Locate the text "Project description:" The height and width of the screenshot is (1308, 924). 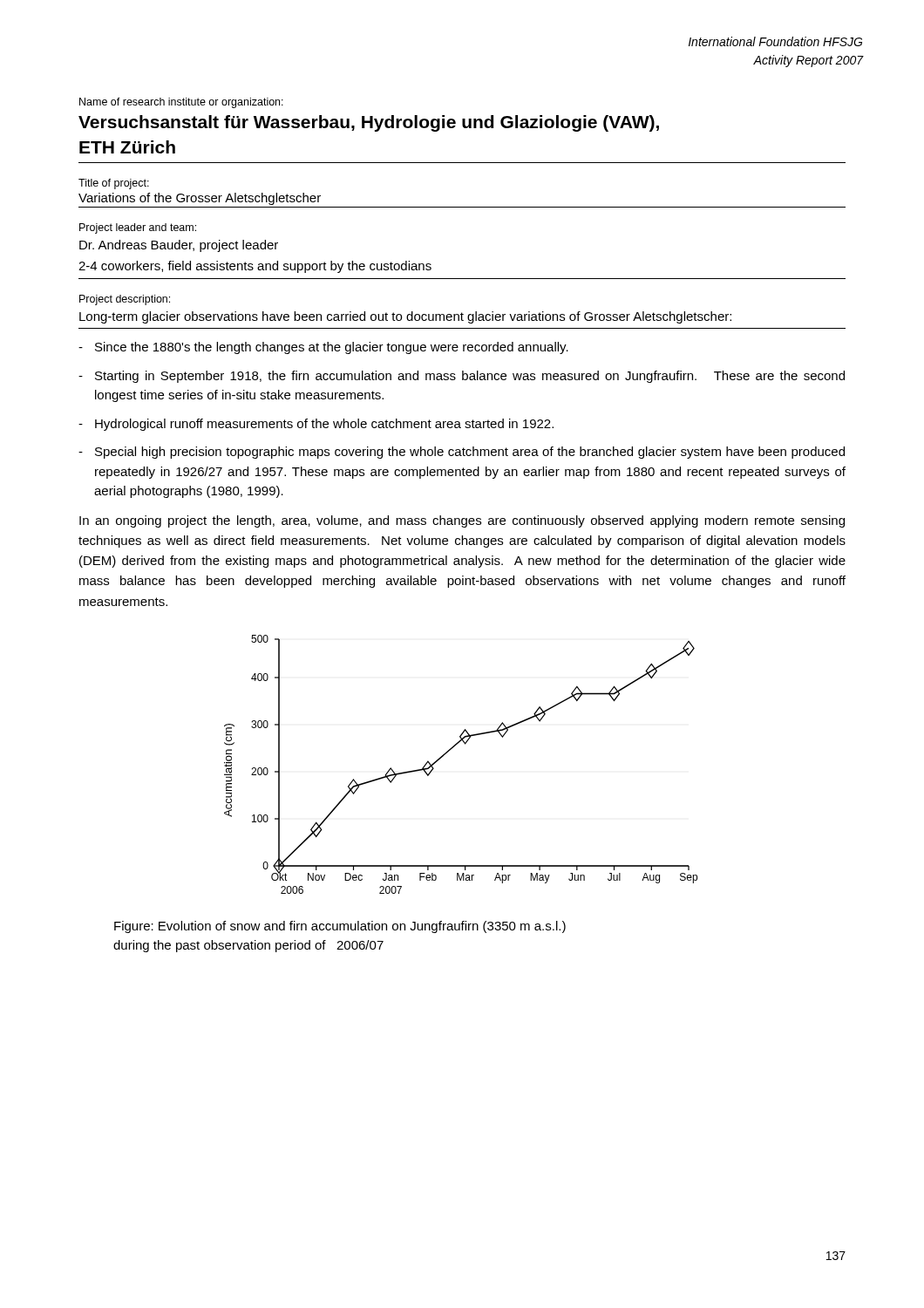tap(125, 299)
